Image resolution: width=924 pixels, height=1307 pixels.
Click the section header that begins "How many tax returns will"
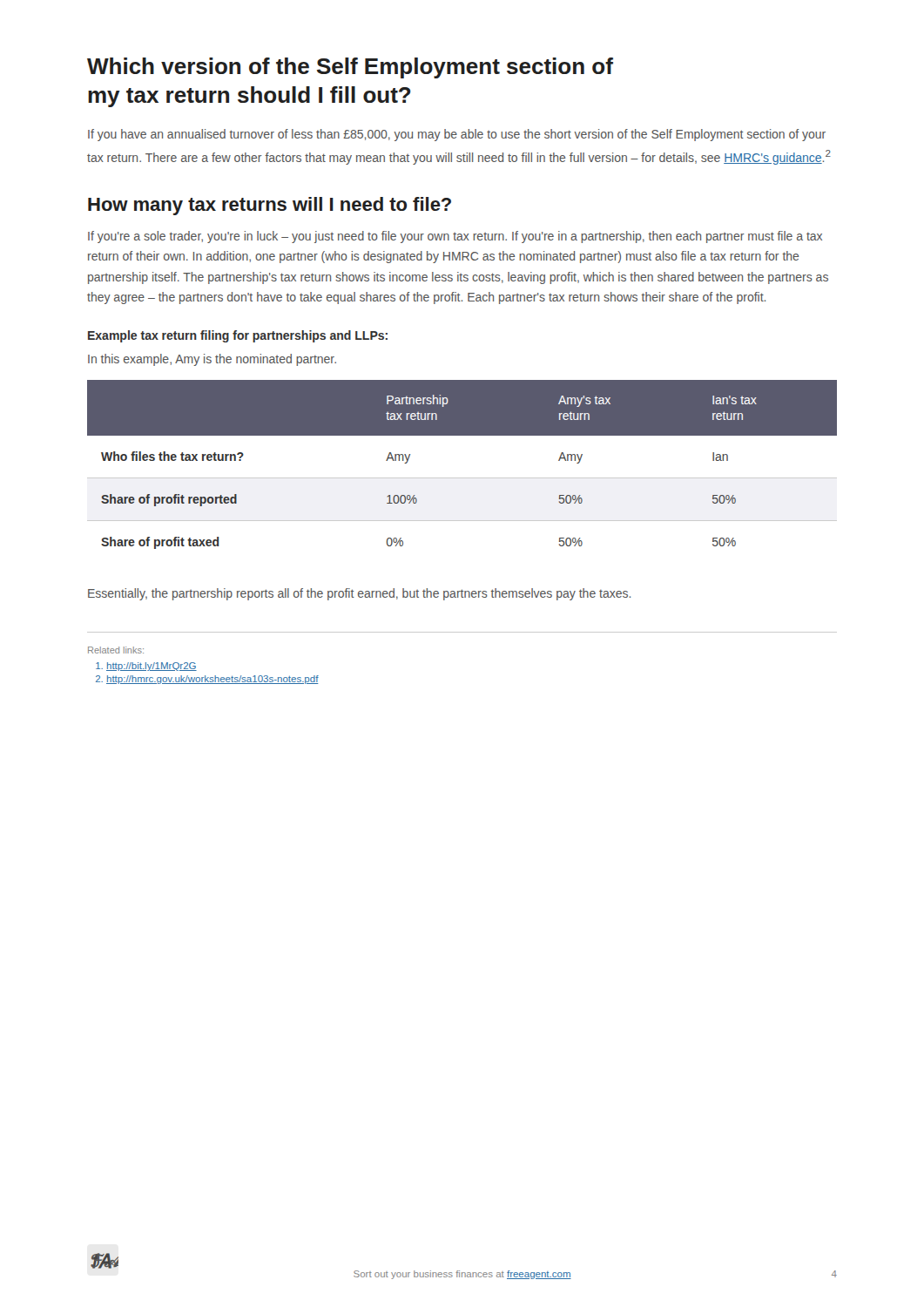(x=270, y=204)
